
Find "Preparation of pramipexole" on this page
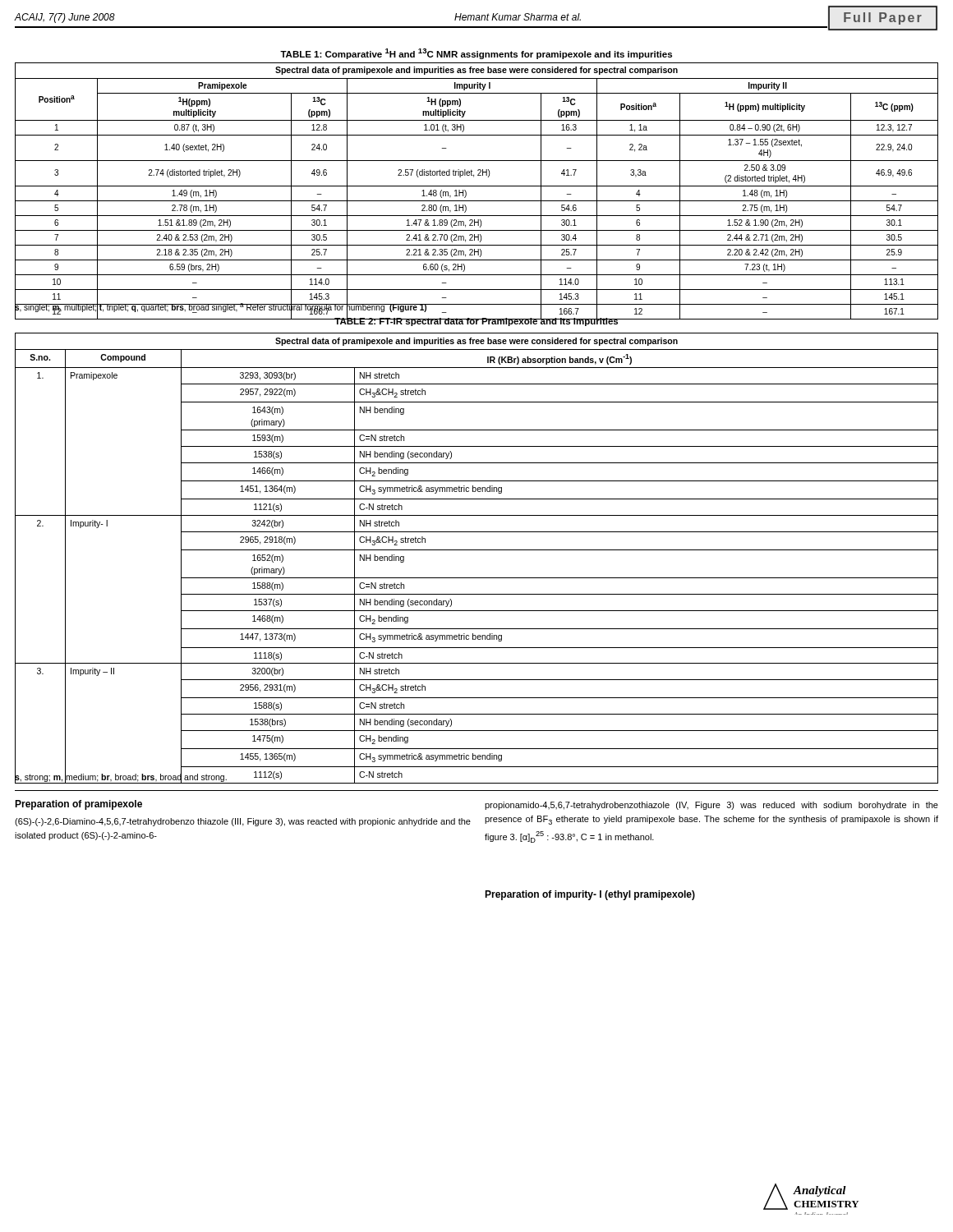(x=79, y=804)
